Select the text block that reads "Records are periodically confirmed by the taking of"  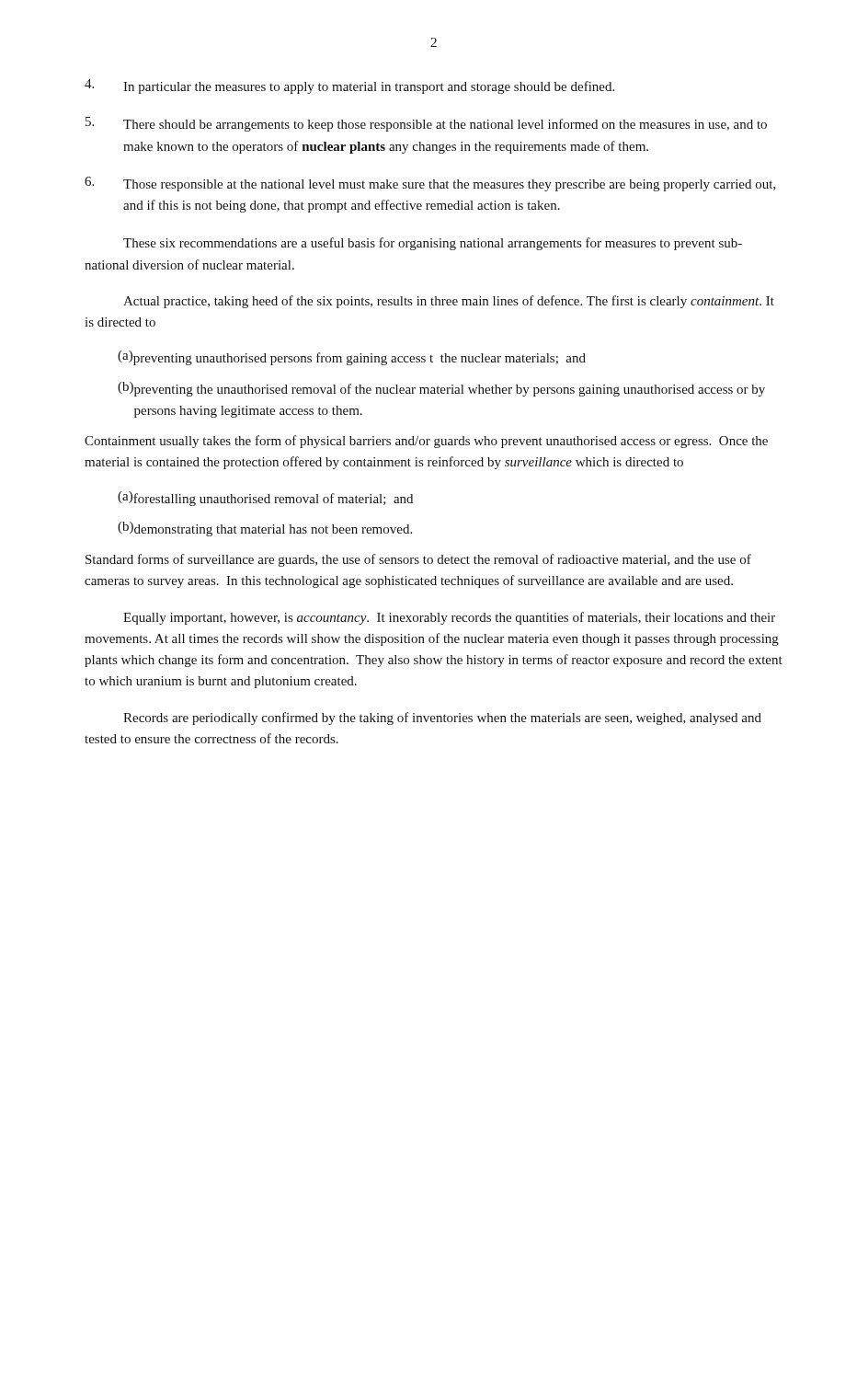(423, 728)
